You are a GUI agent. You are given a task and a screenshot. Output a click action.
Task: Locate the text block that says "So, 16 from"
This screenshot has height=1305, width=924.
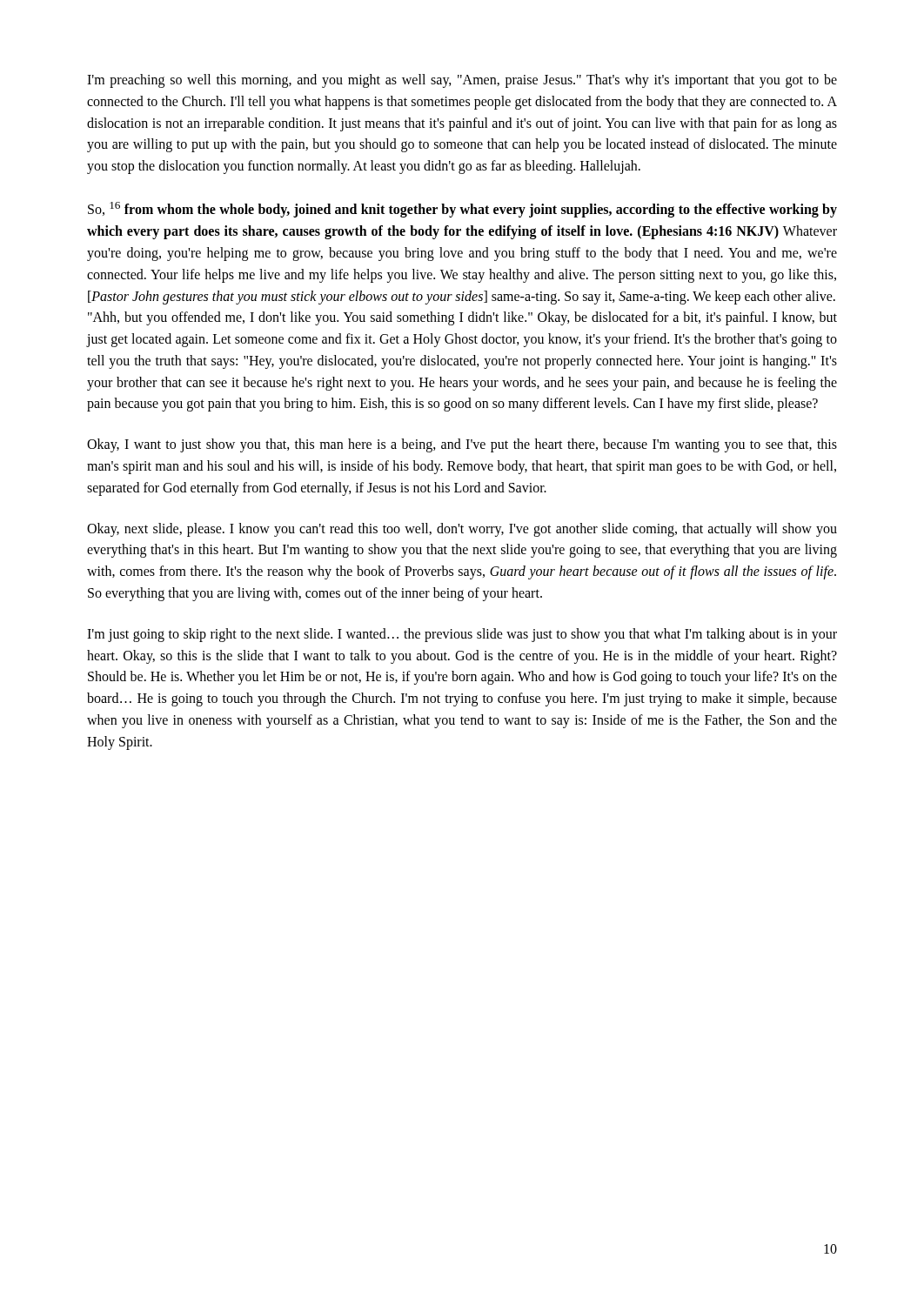click(462, 305)
